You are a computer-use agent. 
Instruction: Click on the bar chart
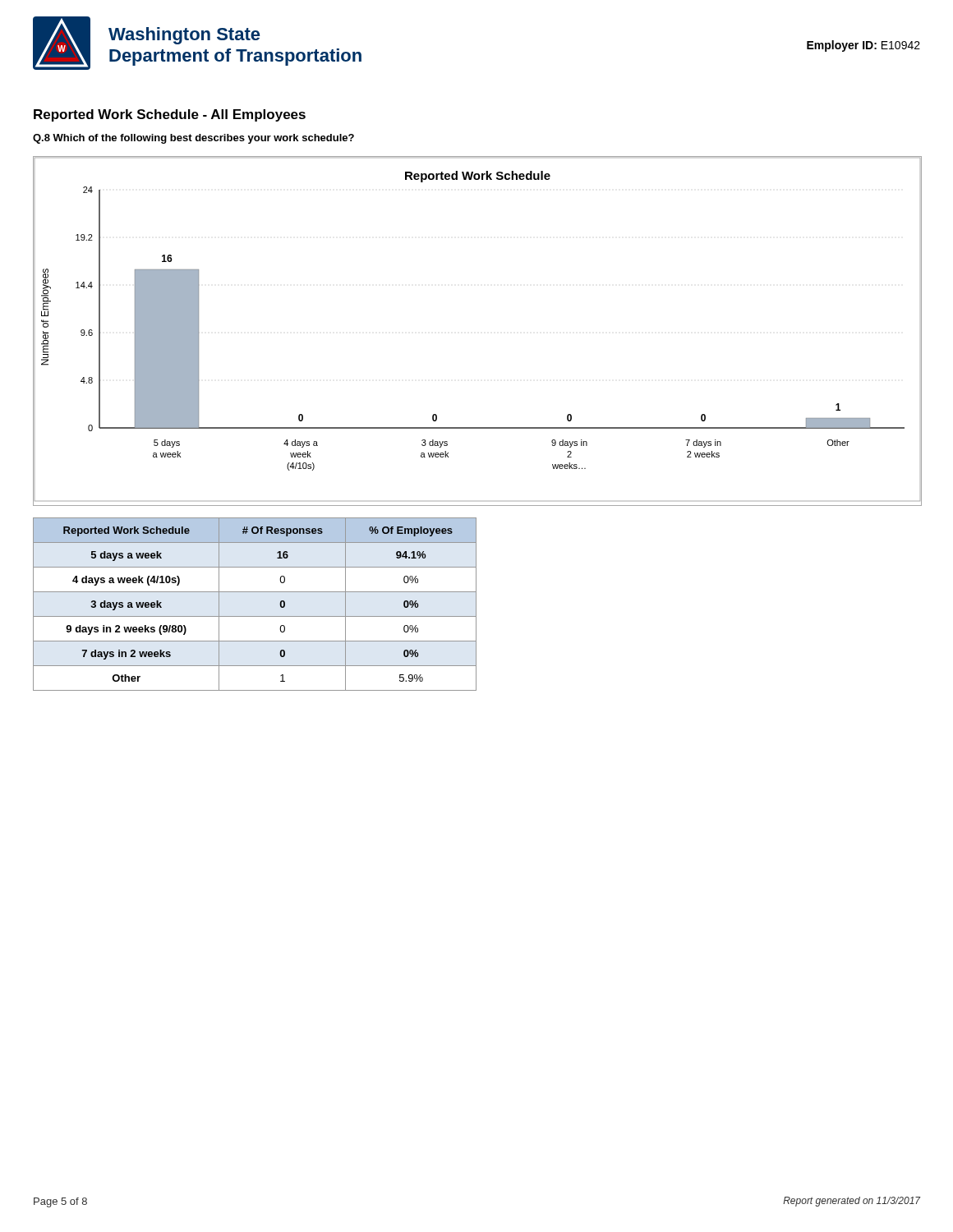[x=477, y=331]
